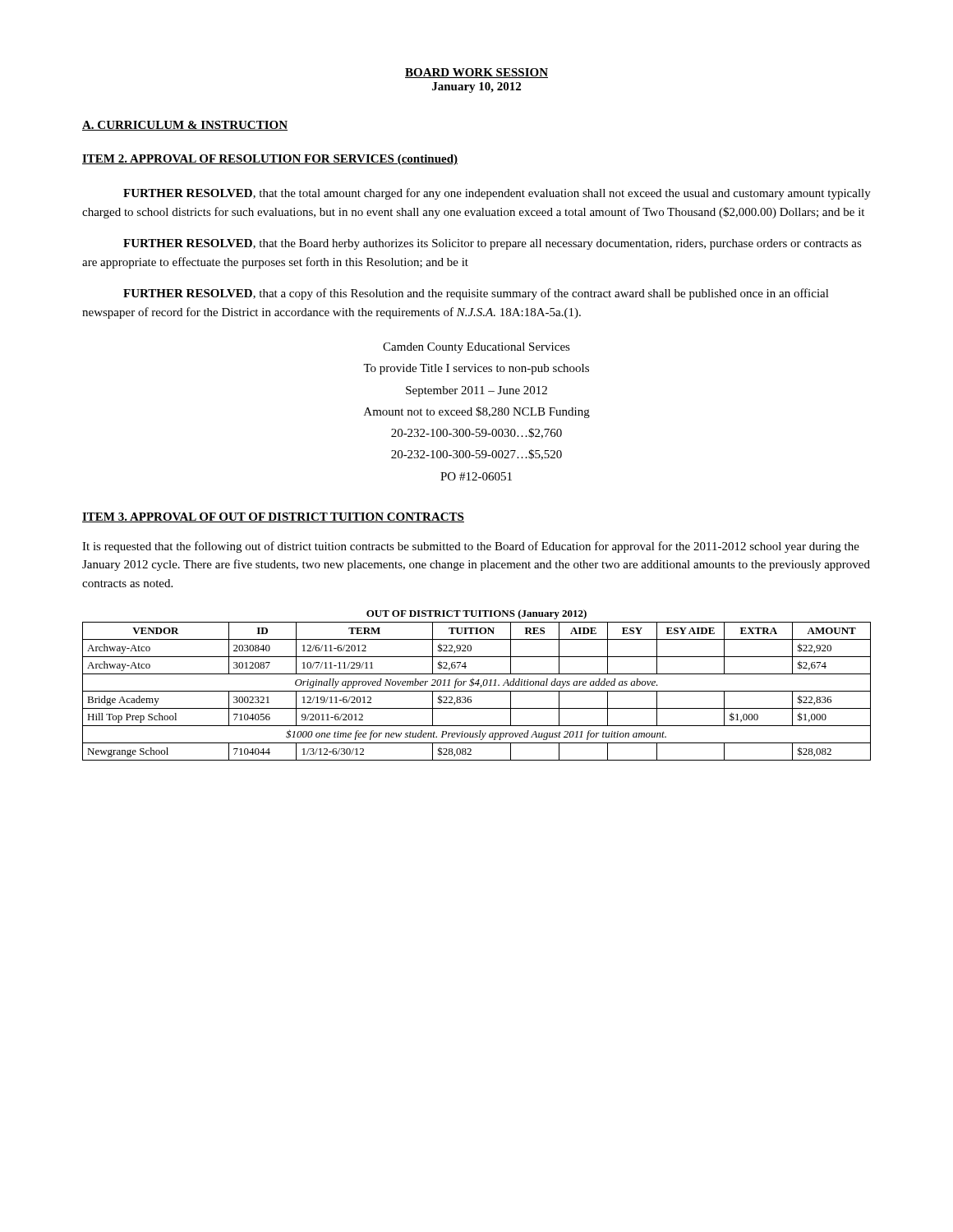Select the section header with the text "A. CURRICULUM & INSTRUCTION"
Viewport: 953px width, 1232px height.
pos(185,125)
